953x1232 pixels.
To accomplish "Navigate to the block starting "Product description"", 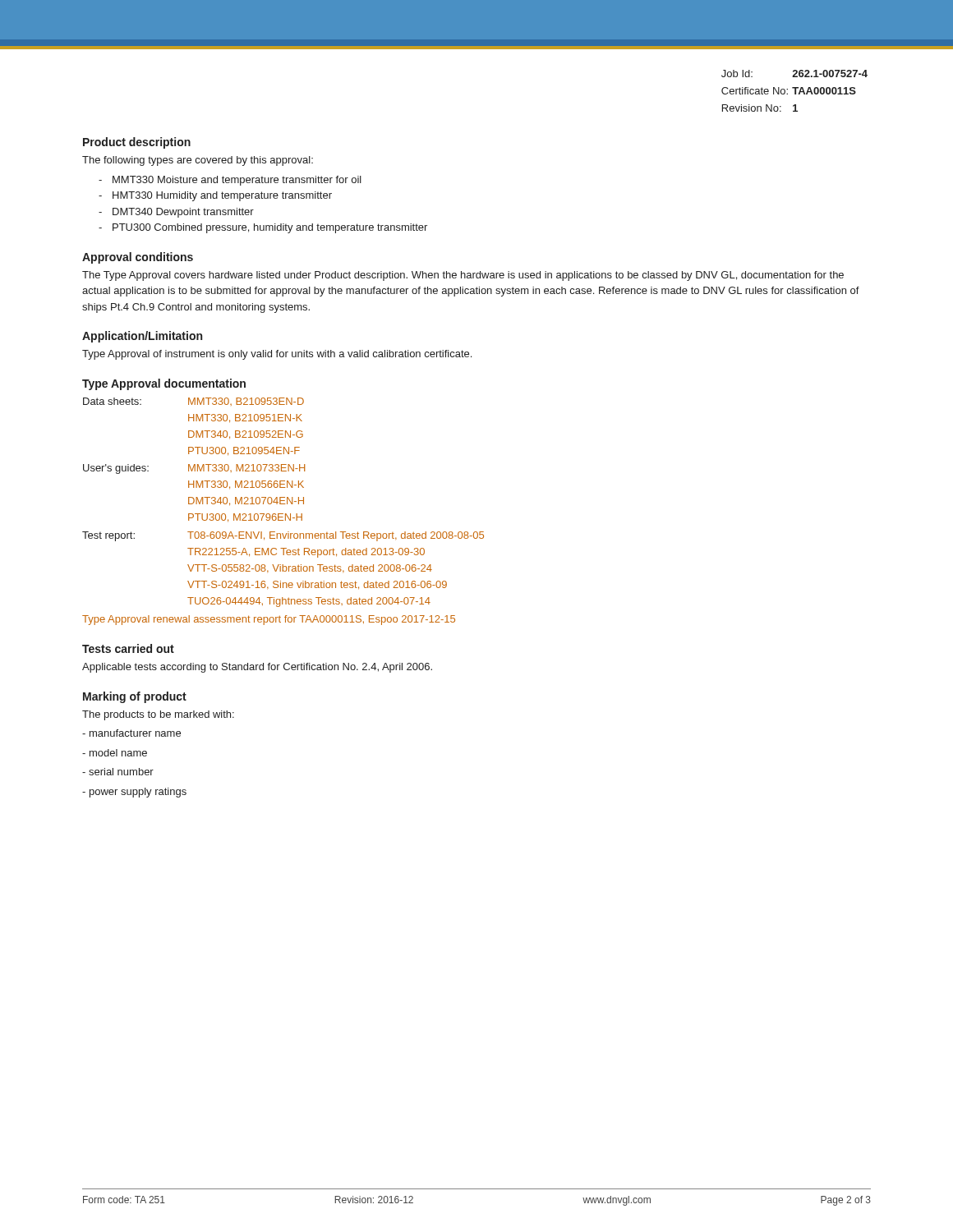I will tap(136, 142).
